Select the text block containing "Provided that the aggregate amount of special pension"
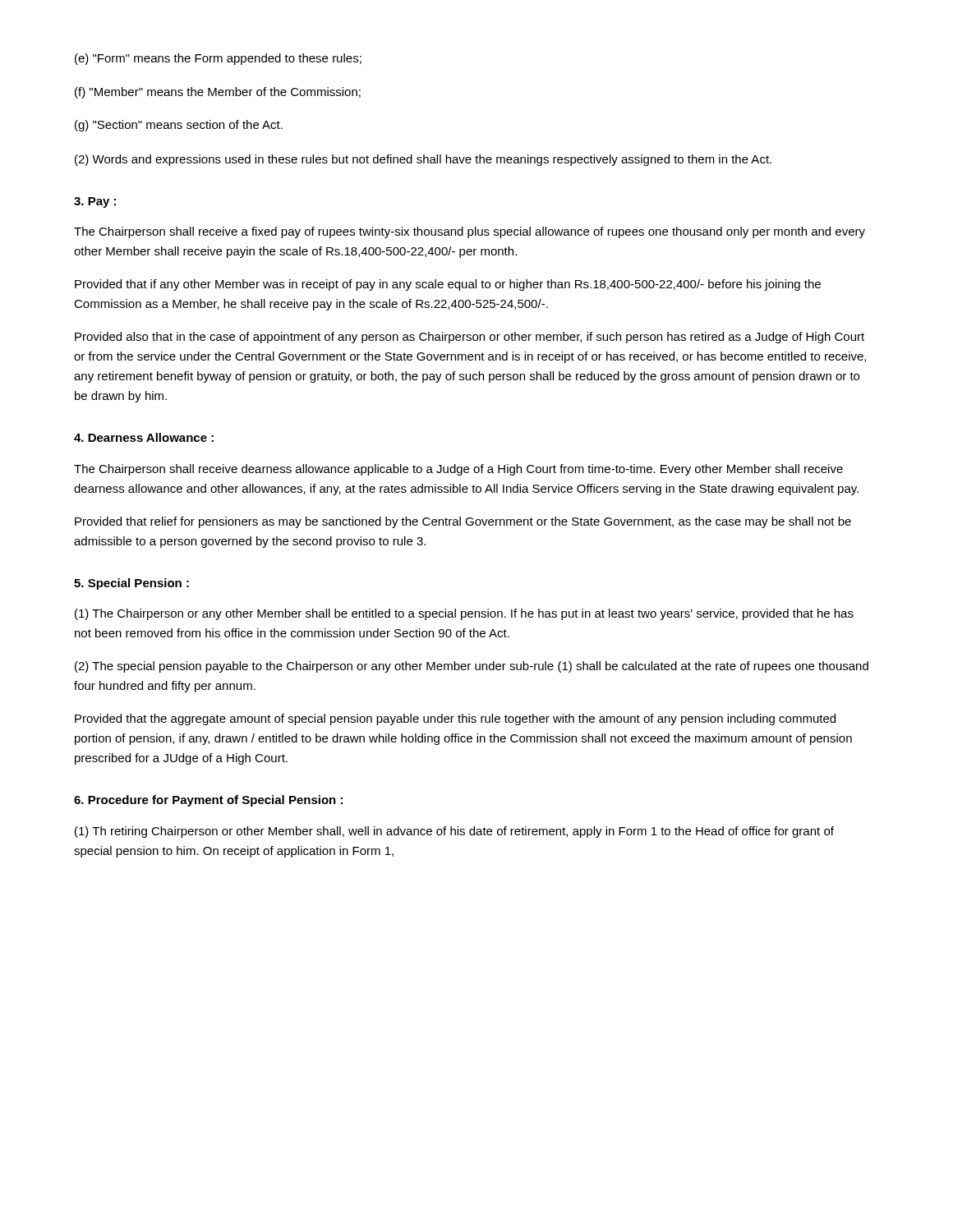The height and width of the screenshot is (1232, 953). 463,738
